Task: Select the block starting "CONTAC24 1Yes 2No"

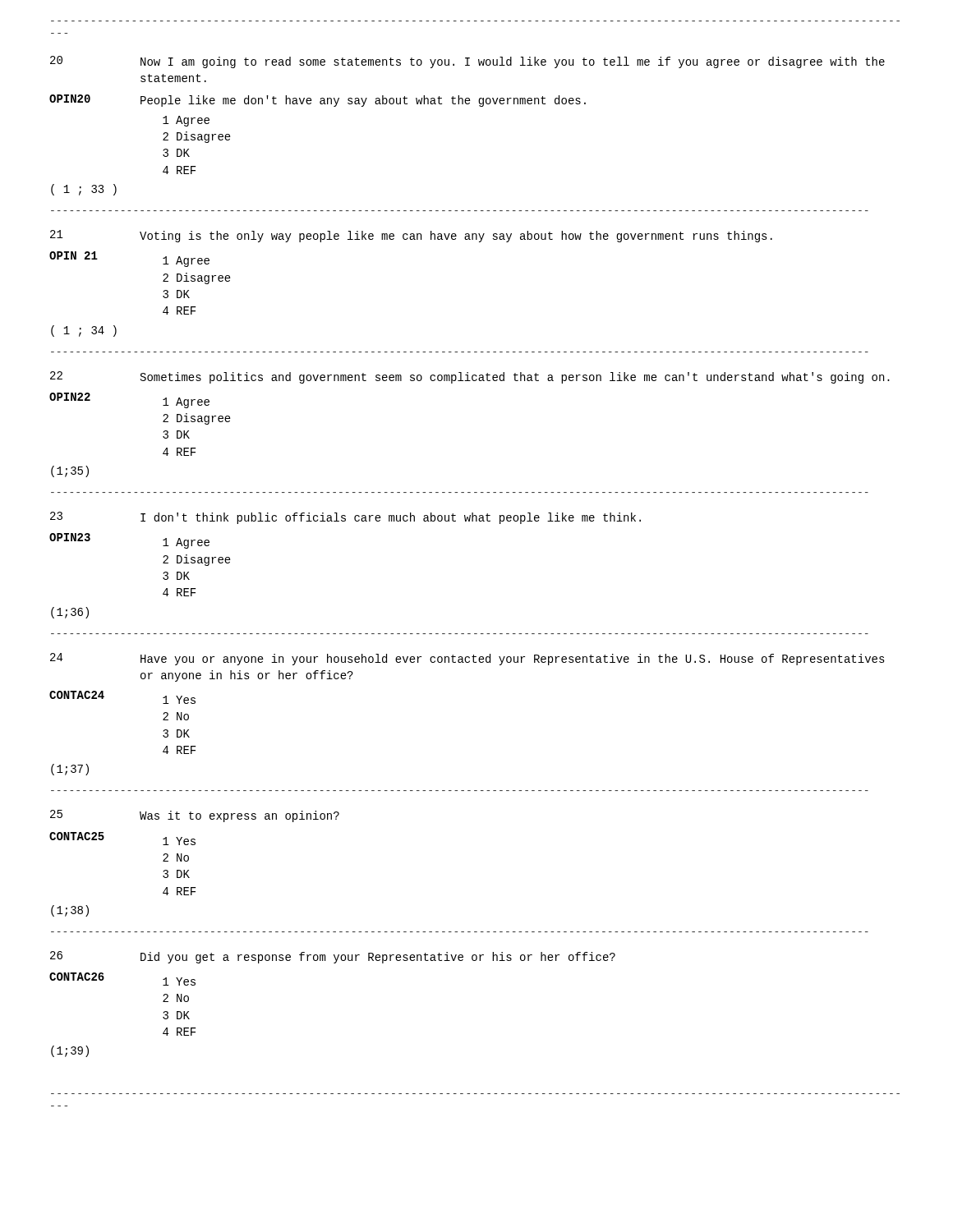Action: (74, 697)
